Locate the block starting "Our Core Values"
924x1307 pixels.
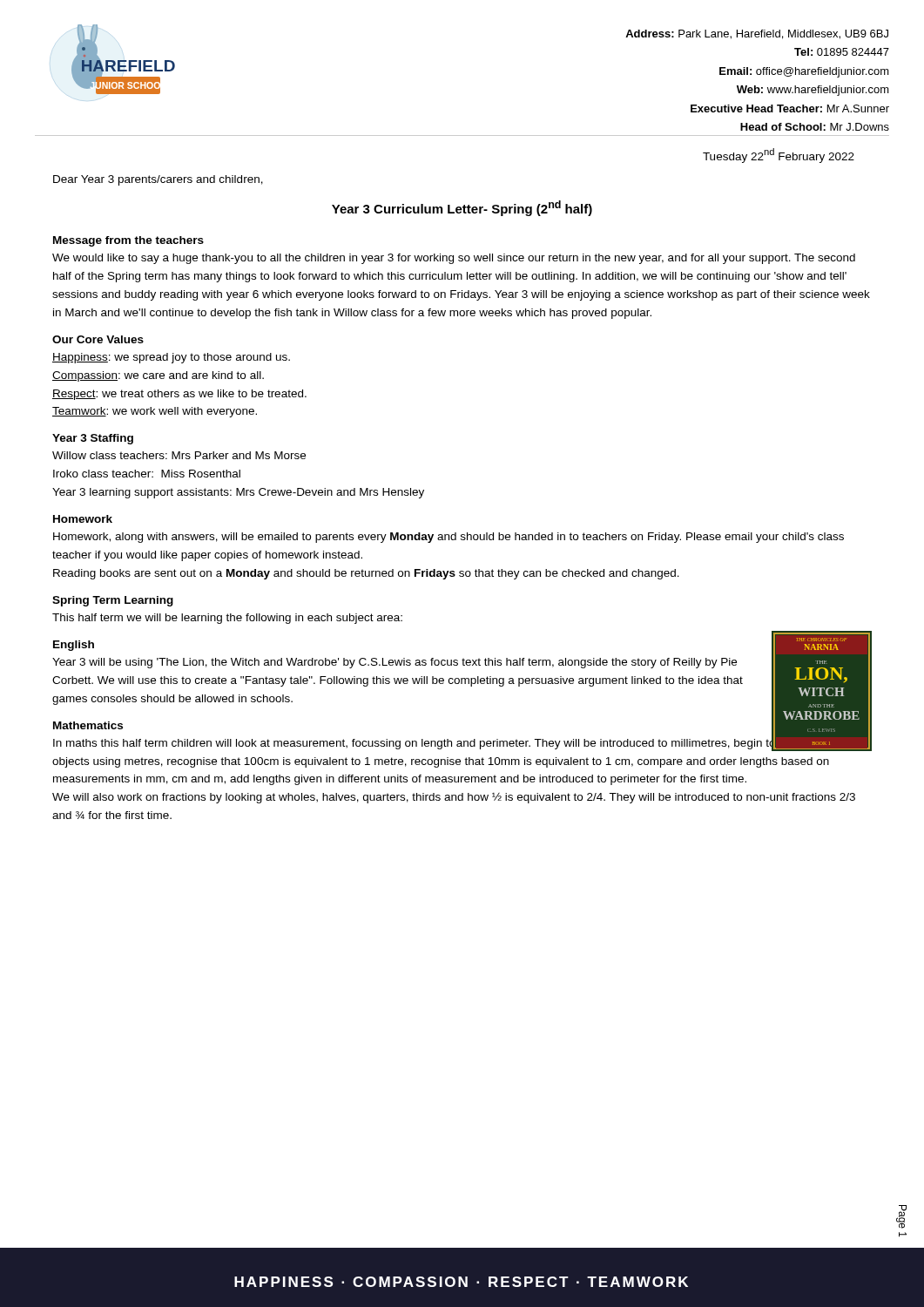[98, 339]
